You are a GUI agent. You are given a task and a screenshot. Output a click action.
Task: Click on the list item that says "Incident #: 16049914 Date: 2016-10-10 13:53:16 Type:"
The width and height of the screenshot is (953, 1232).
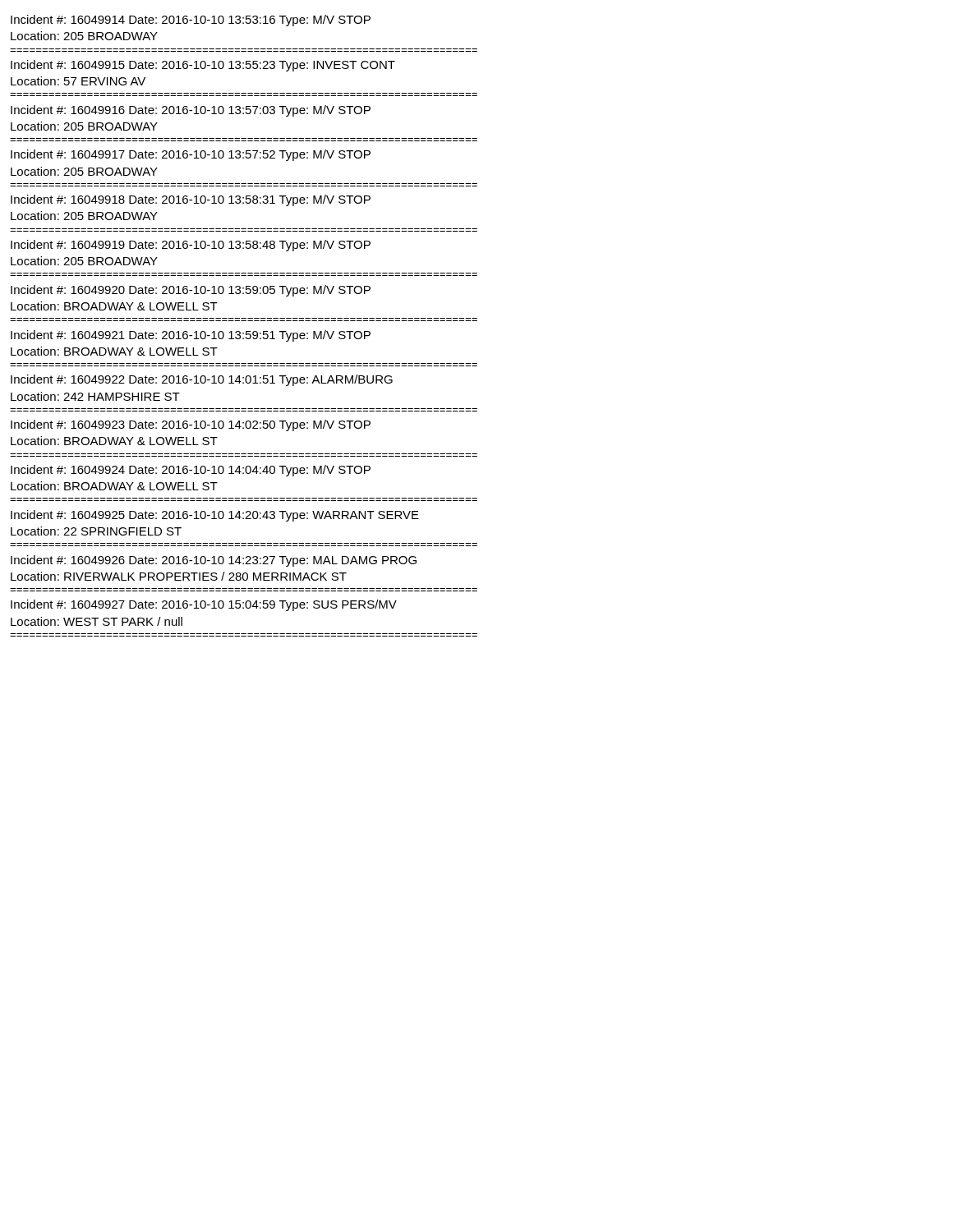point(191,21)
